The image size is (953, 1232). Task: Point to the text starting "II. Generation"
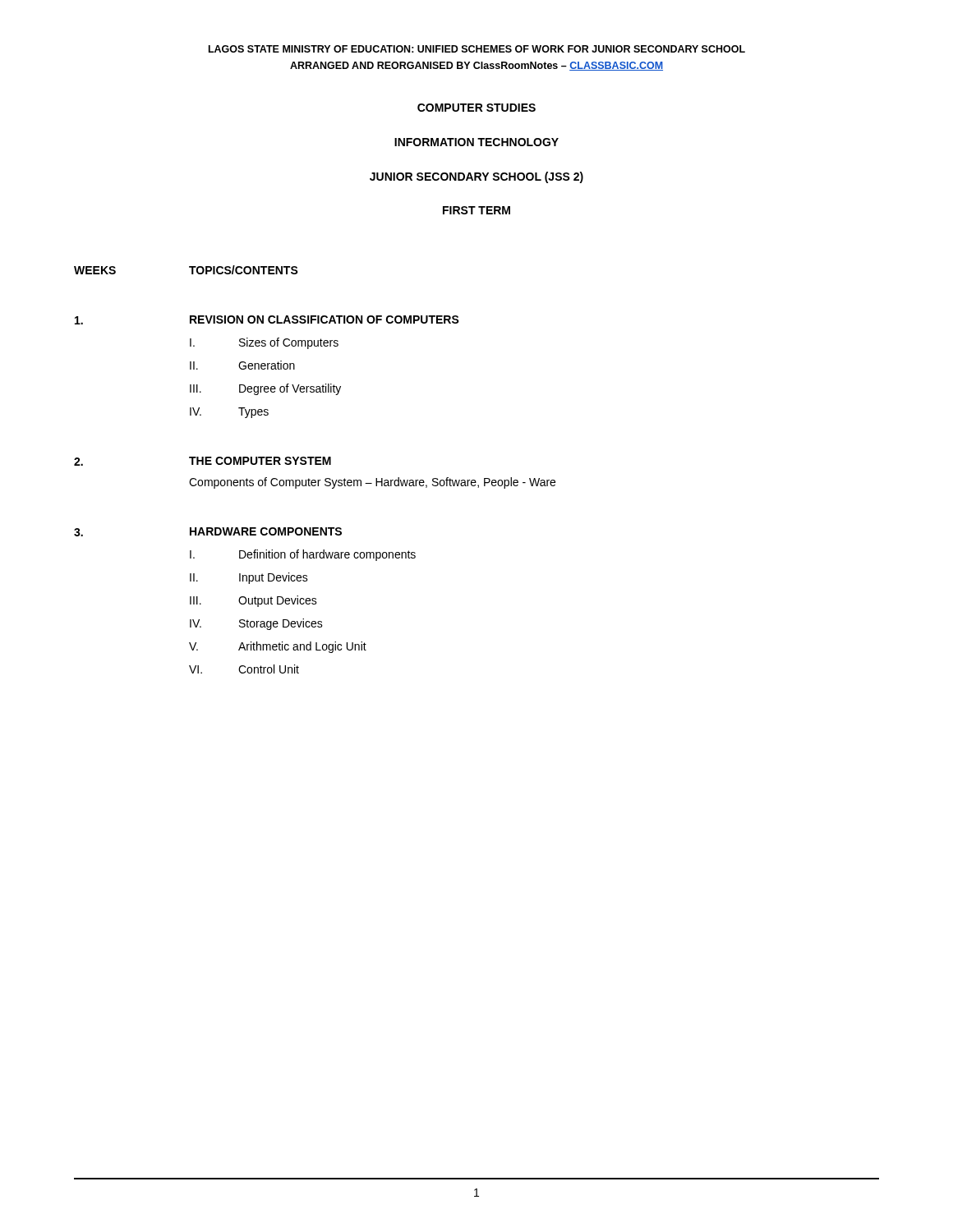tap(242, 365)
